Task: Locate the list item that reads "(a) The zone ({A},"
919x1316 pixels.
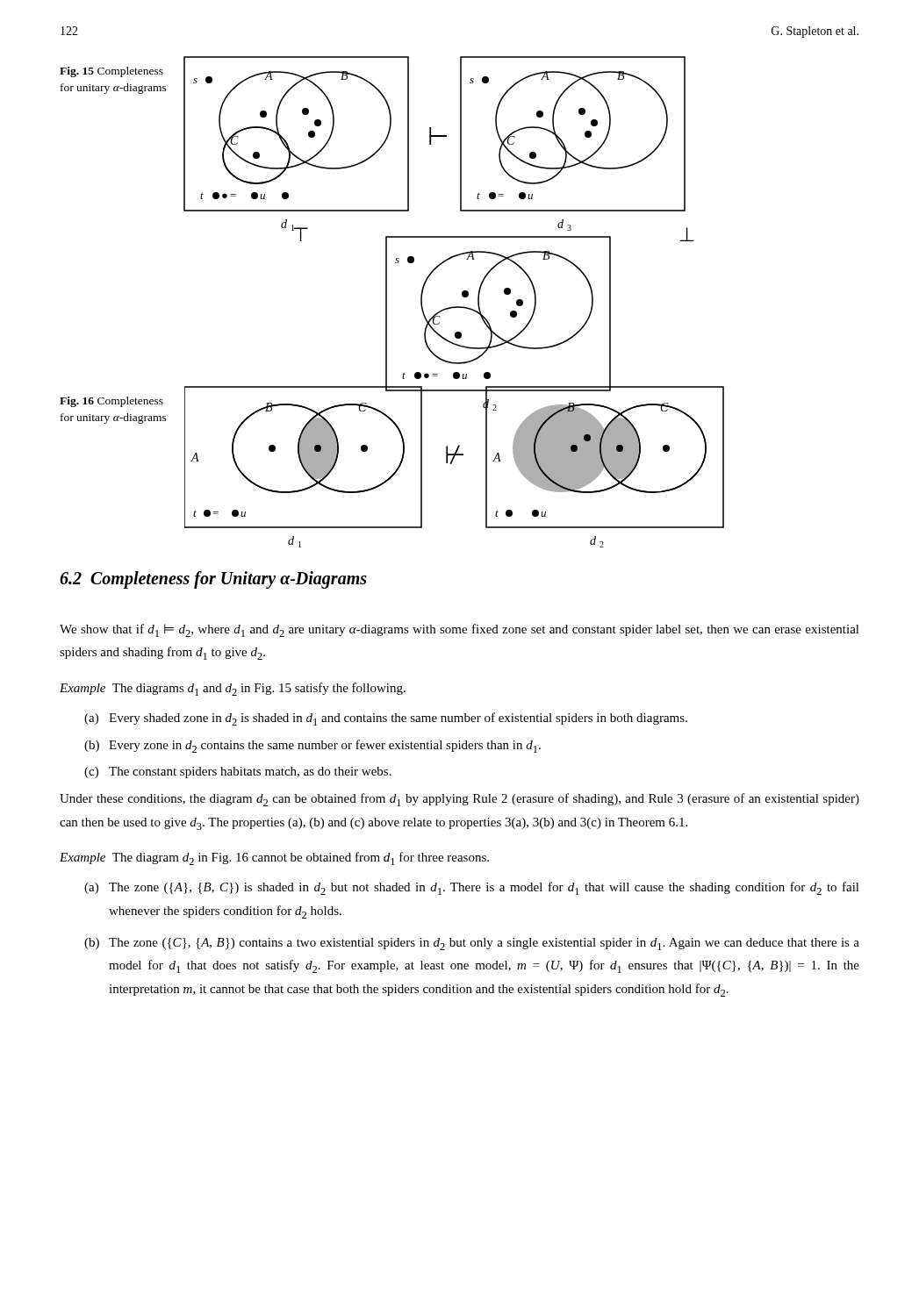Action: (472, 901)
